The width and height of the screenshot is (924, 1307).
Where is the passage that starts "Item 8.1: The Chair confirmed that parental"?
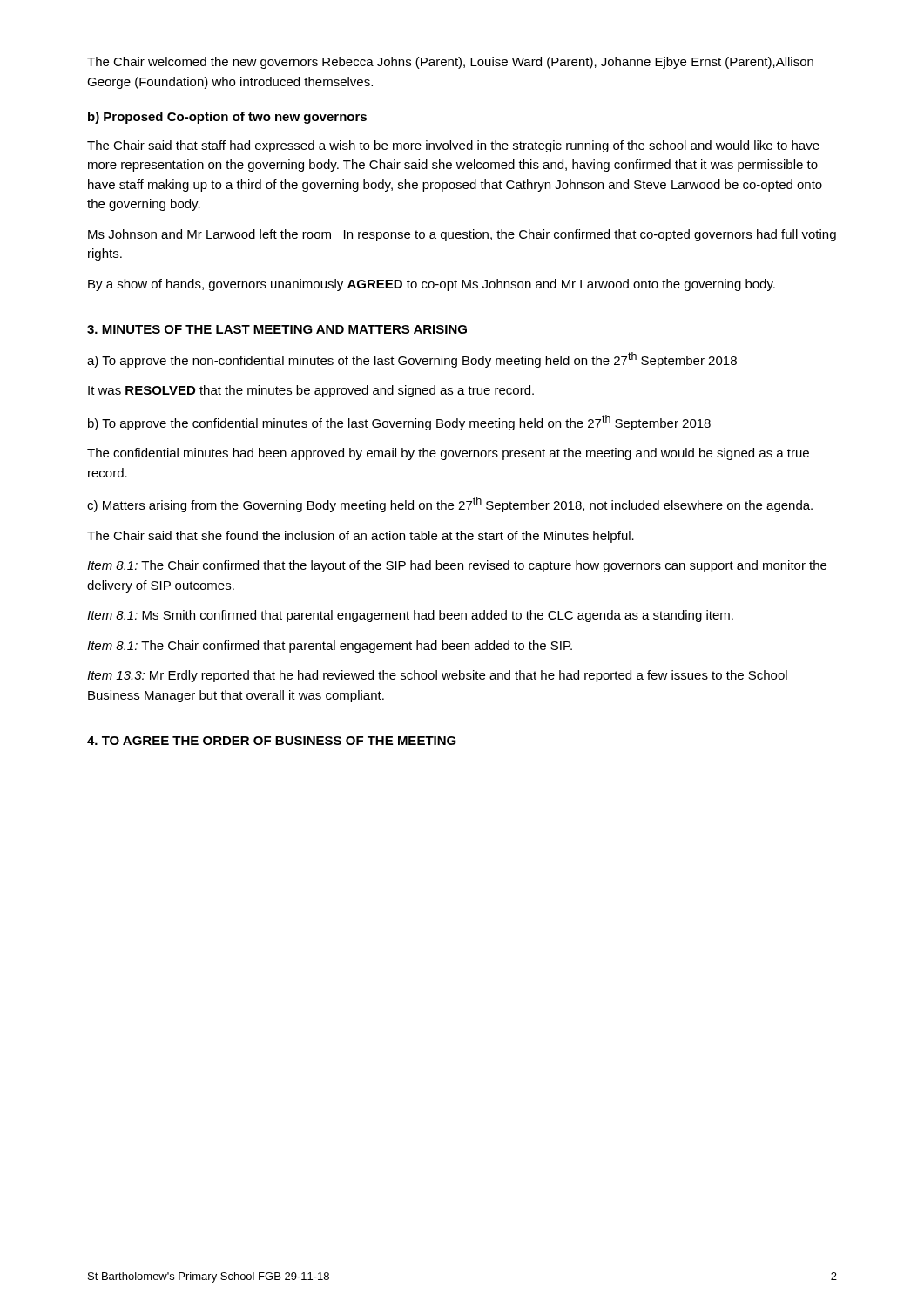462,645
